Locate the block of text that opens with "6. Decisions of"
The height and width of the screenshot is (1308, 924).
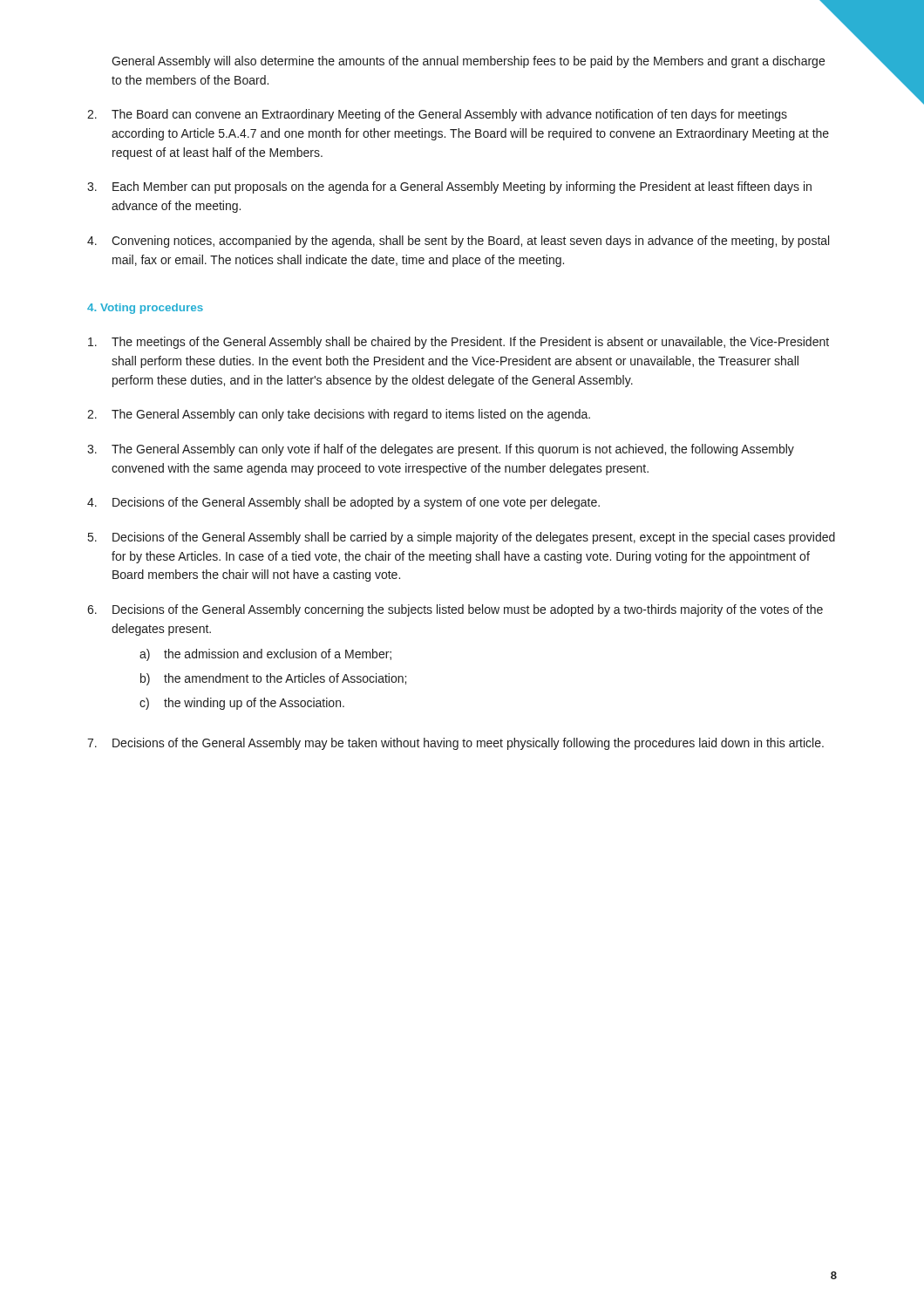pyautogui.click(x=455, y=610)
